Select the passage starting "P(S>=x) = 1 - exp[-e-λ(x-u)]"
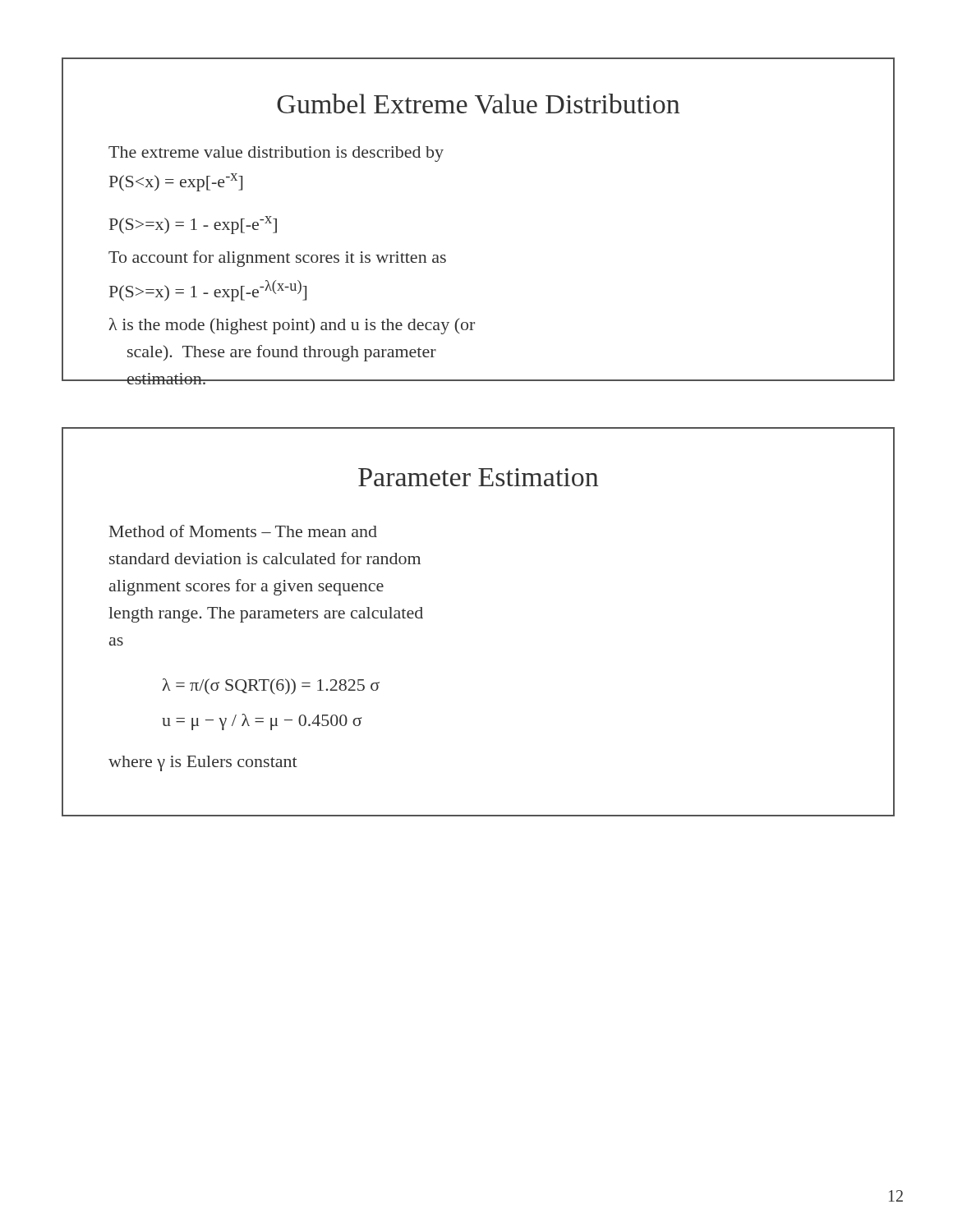The height and width of the screenshot is (1232, 953). 208,290
